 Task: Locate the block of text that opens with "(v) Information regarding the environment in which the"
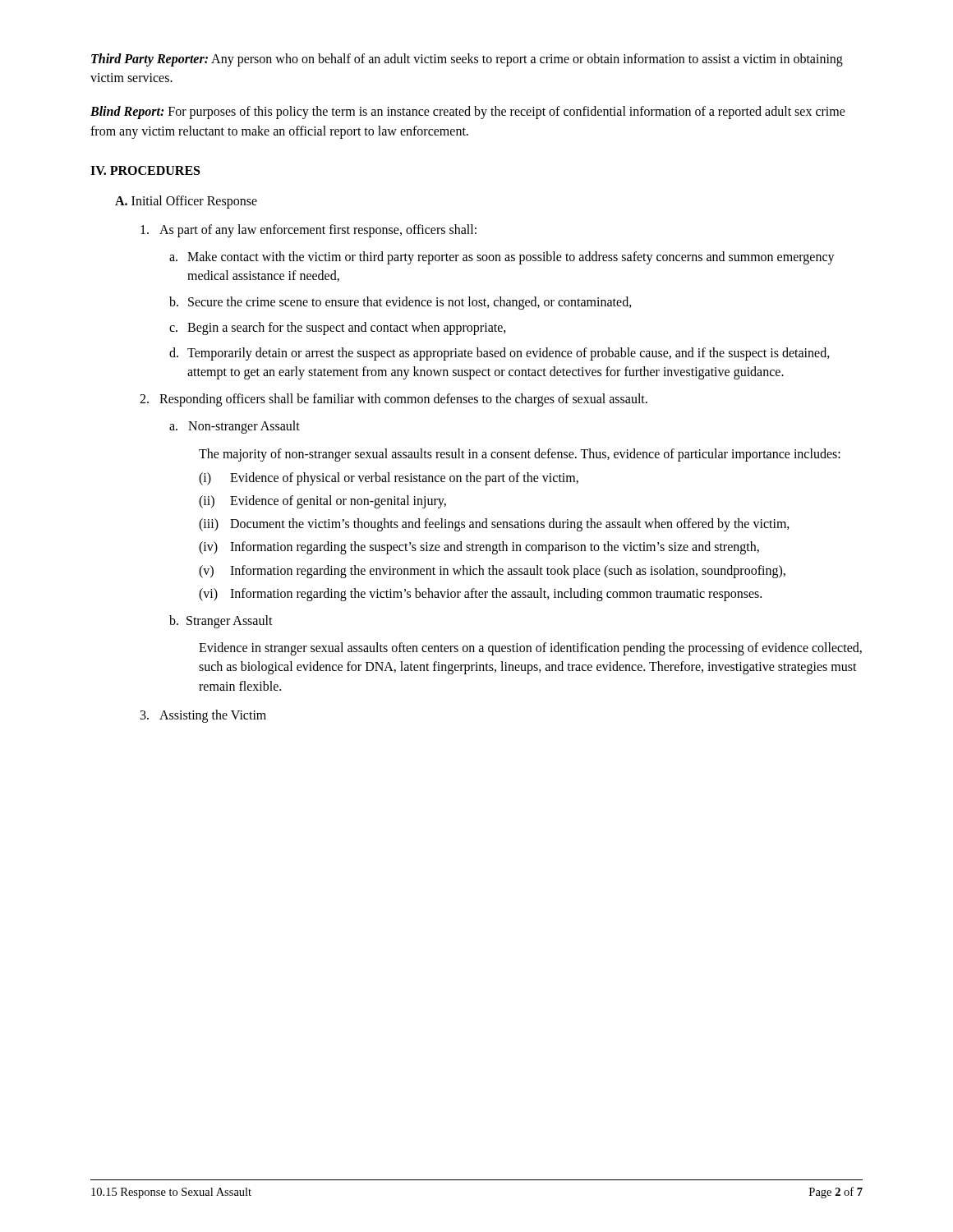coord(492,570)
